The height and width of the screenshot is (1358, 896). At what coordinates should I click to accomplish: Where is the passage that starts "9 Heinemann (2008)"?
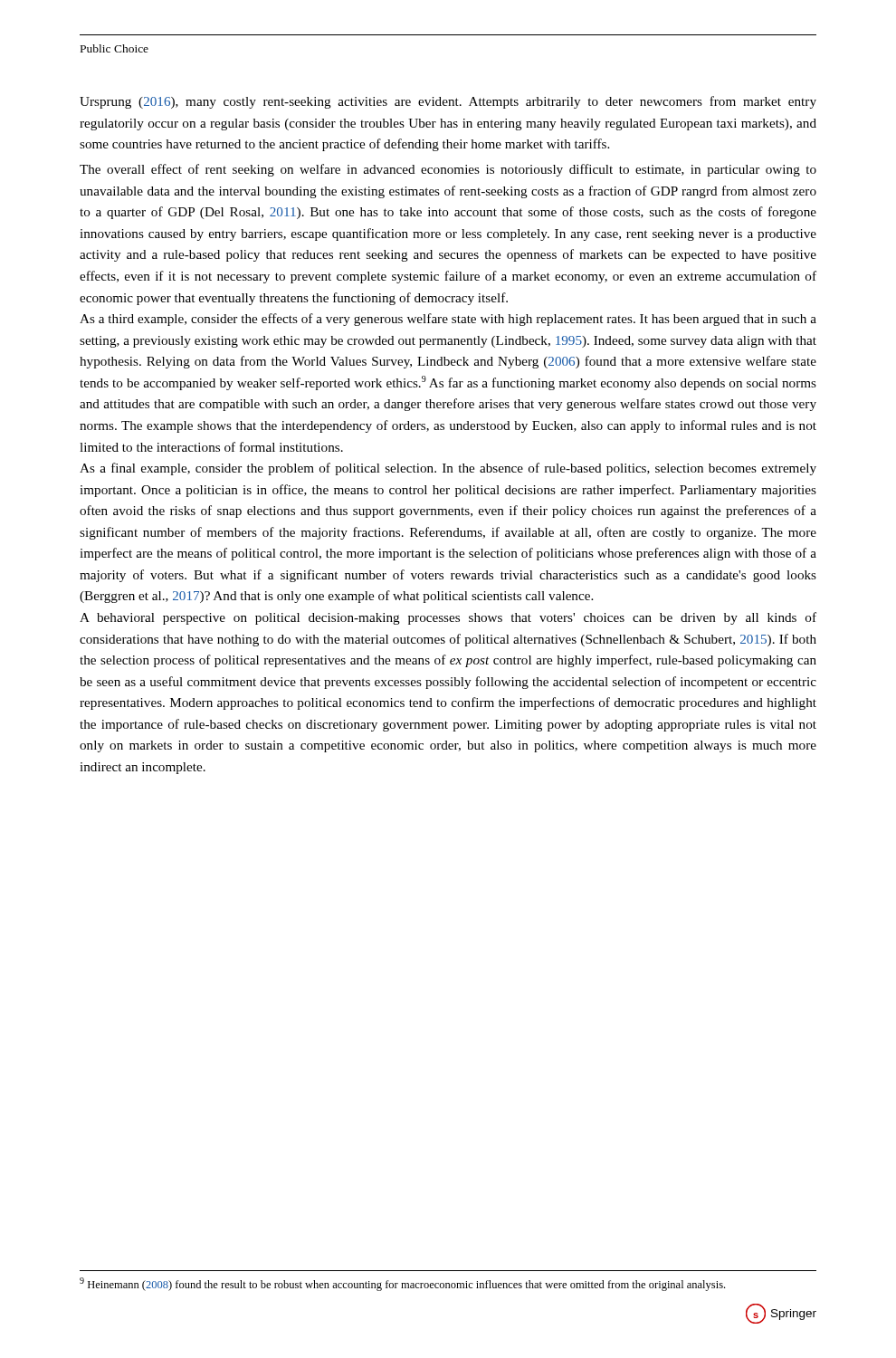point(403,1284)
